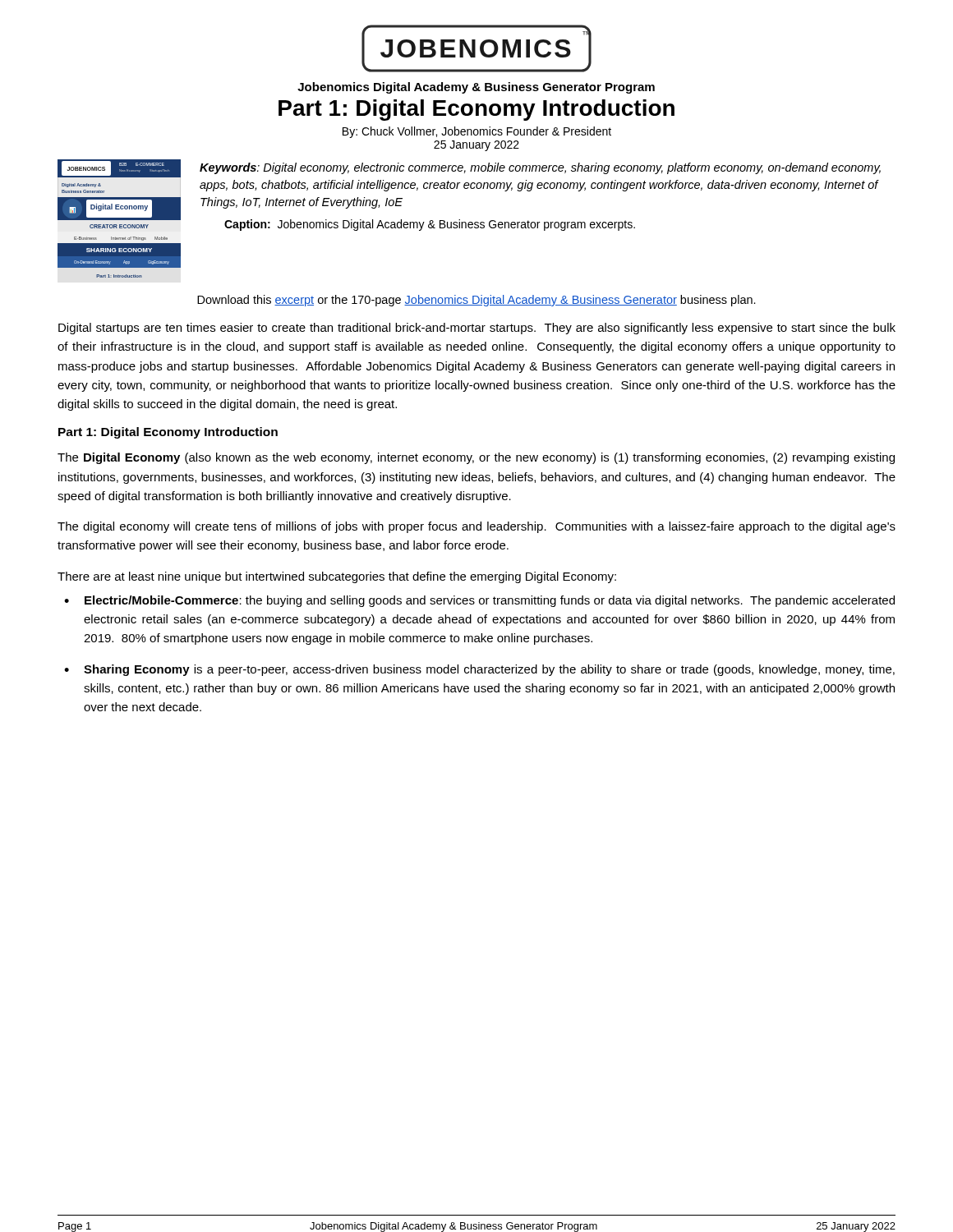
Task: Find the text block that reads "Jobenomics Digital Academy &"
Action: click(x=476, y=87)
